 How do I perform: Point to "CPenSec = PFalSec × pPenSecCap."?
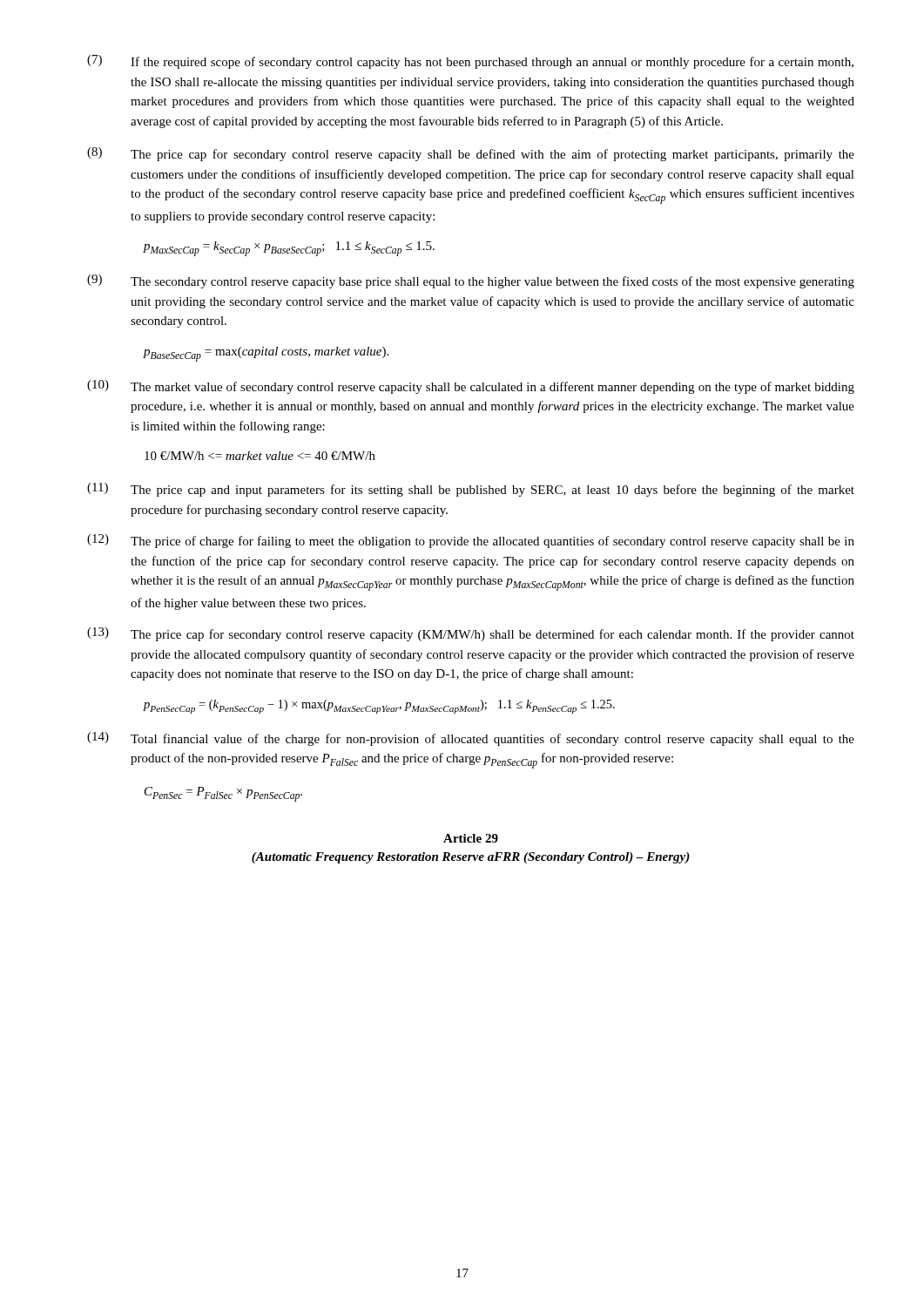click(223, 793)
